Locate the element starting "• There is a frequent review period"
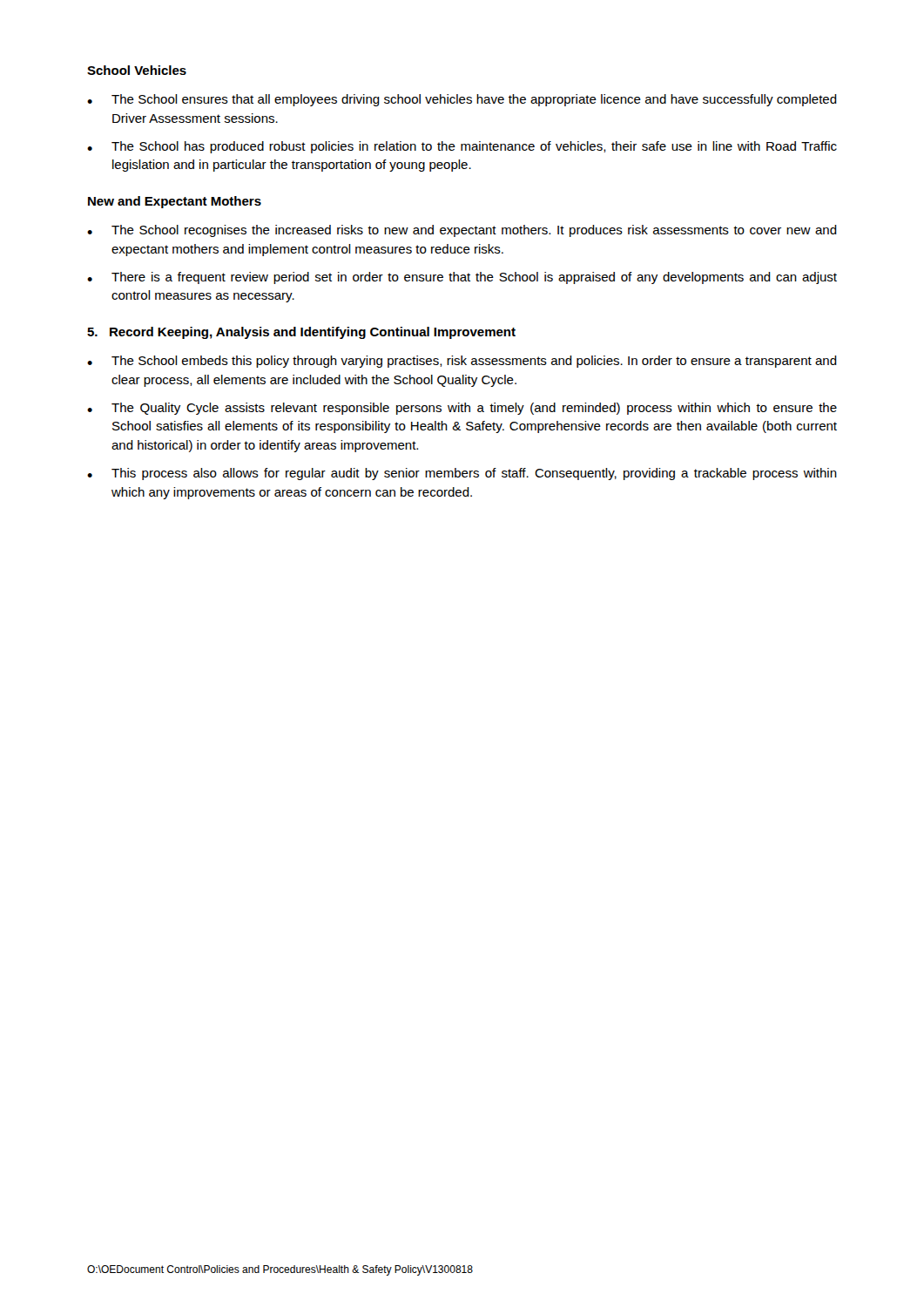This screenshot has width=924, height=1307. (462, 286)
